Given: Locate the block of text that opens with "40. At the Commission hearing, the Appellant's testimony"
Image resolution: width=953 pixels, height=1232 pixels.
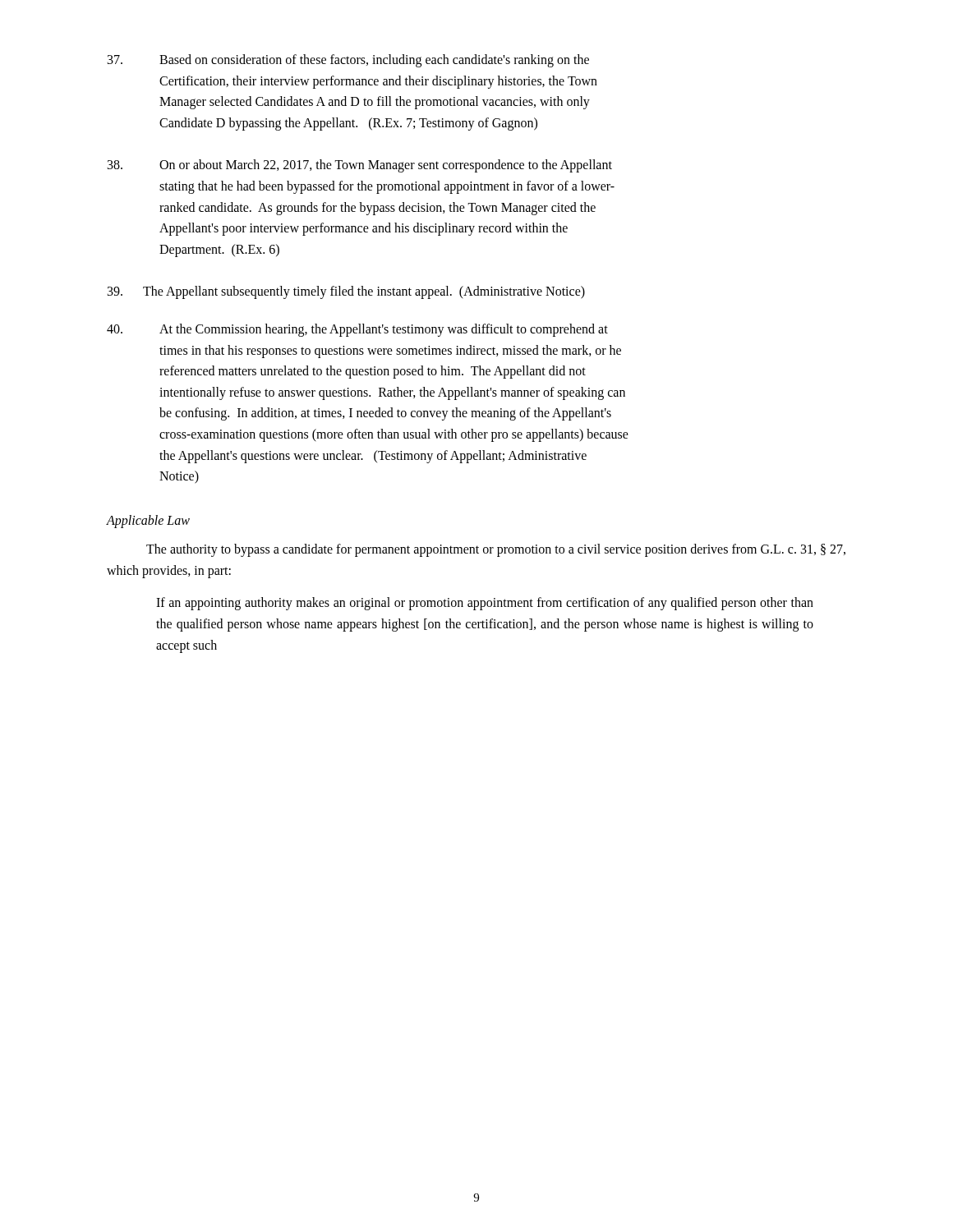Looking at the screenshot, I should tap(476, 403).
